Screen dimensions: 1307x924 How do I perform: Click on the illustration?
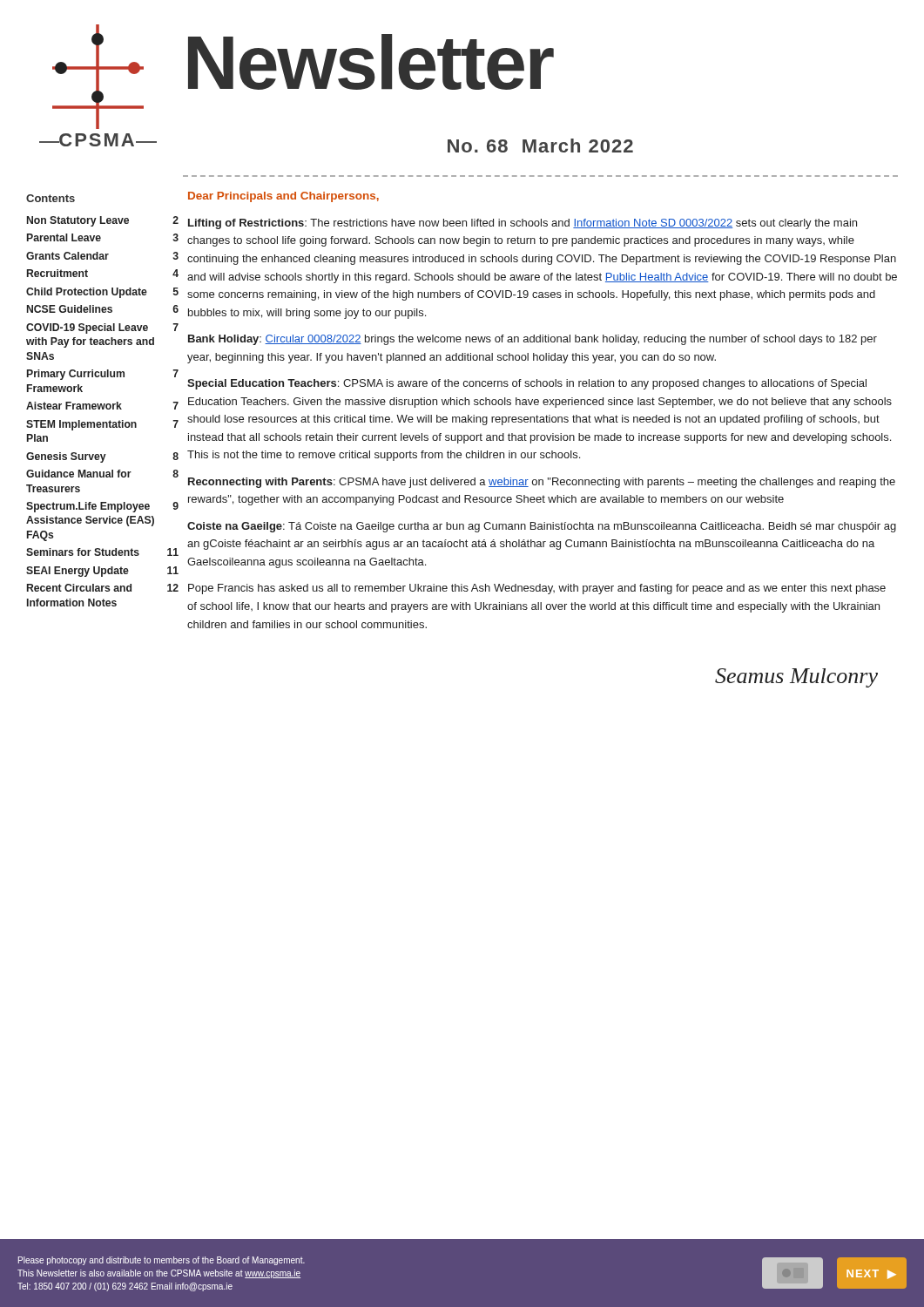click(x=543, y=674)
